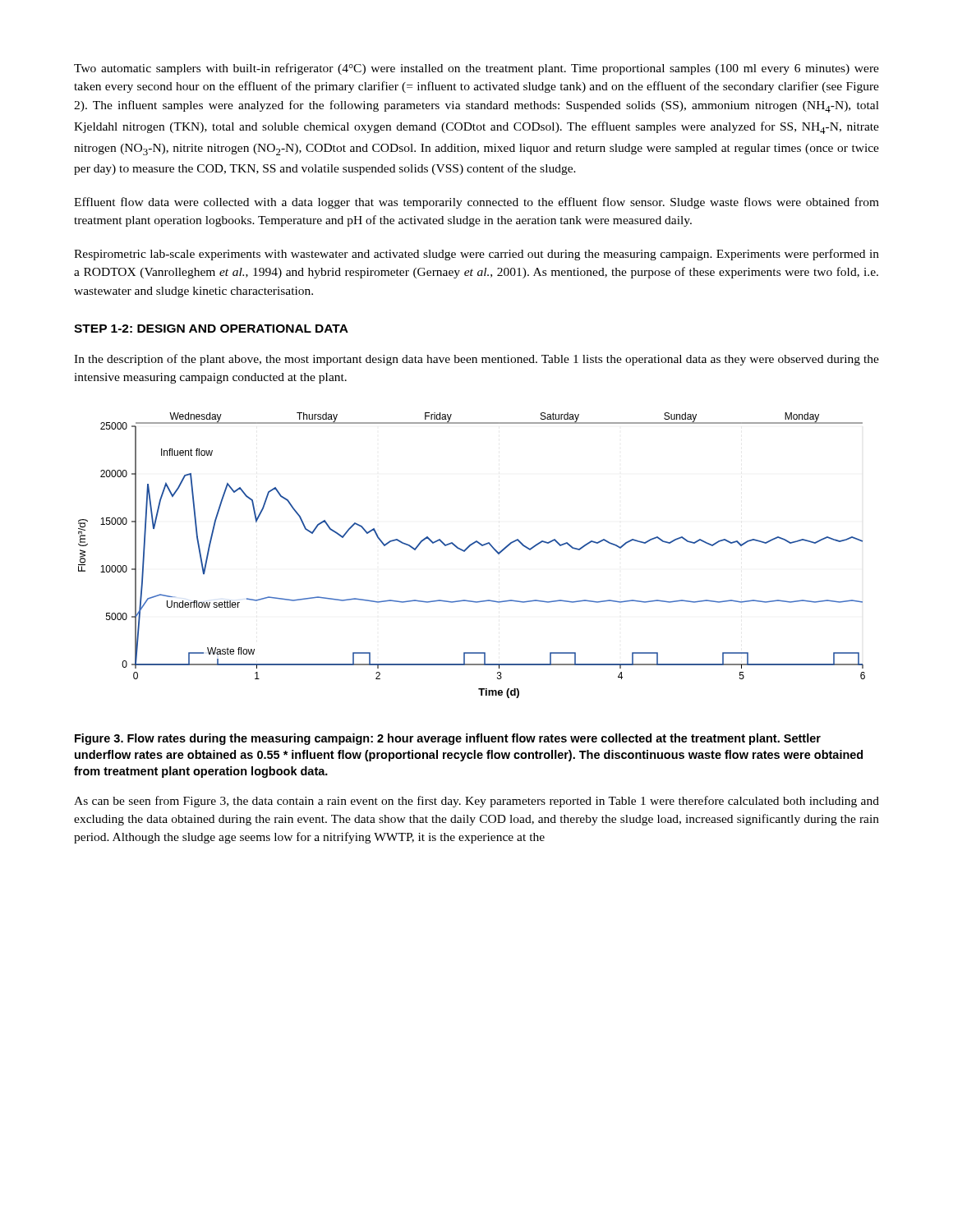Select the section header with the text "STEP 1-2: DESIGN AND OPERATIONAL DATA"

[211, 328]
